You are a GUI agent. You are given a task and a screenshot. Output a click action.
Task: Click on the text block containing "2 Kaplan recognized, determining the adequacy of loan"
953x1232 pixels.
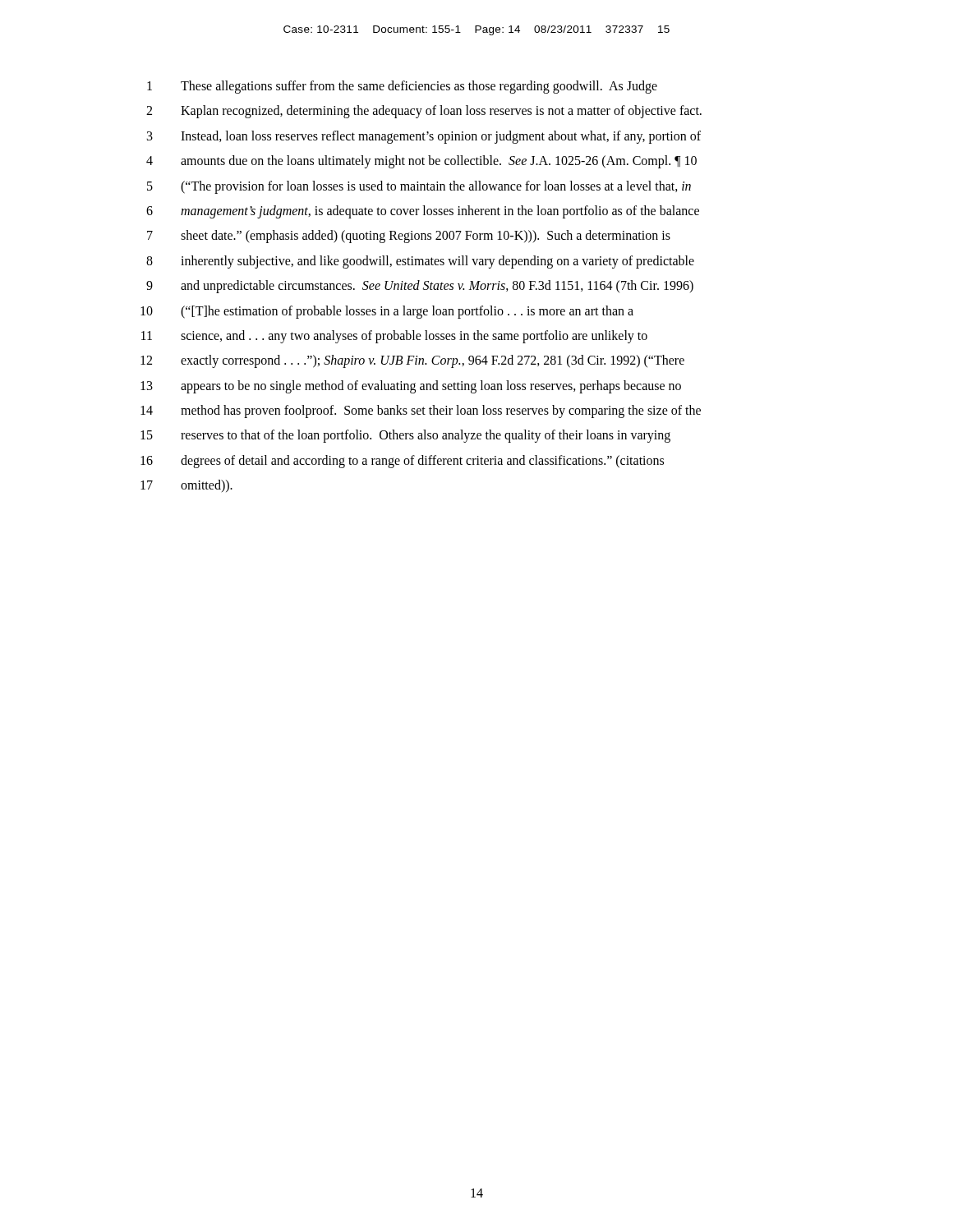pyautogui.click(x=496, y=111)
